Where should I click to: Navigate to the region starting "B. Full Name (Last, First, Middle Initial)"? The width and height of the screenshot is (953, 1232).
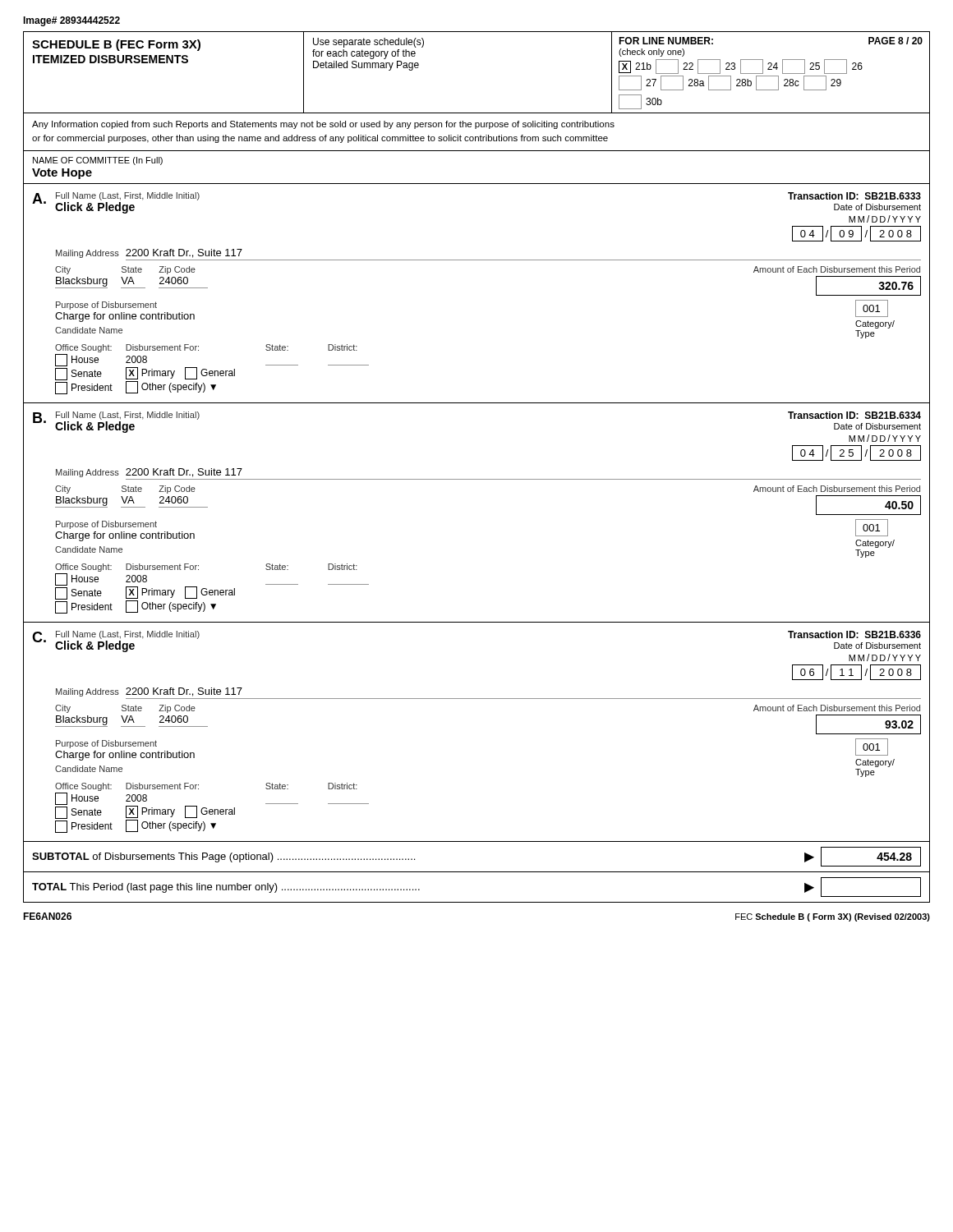(107, 422)
